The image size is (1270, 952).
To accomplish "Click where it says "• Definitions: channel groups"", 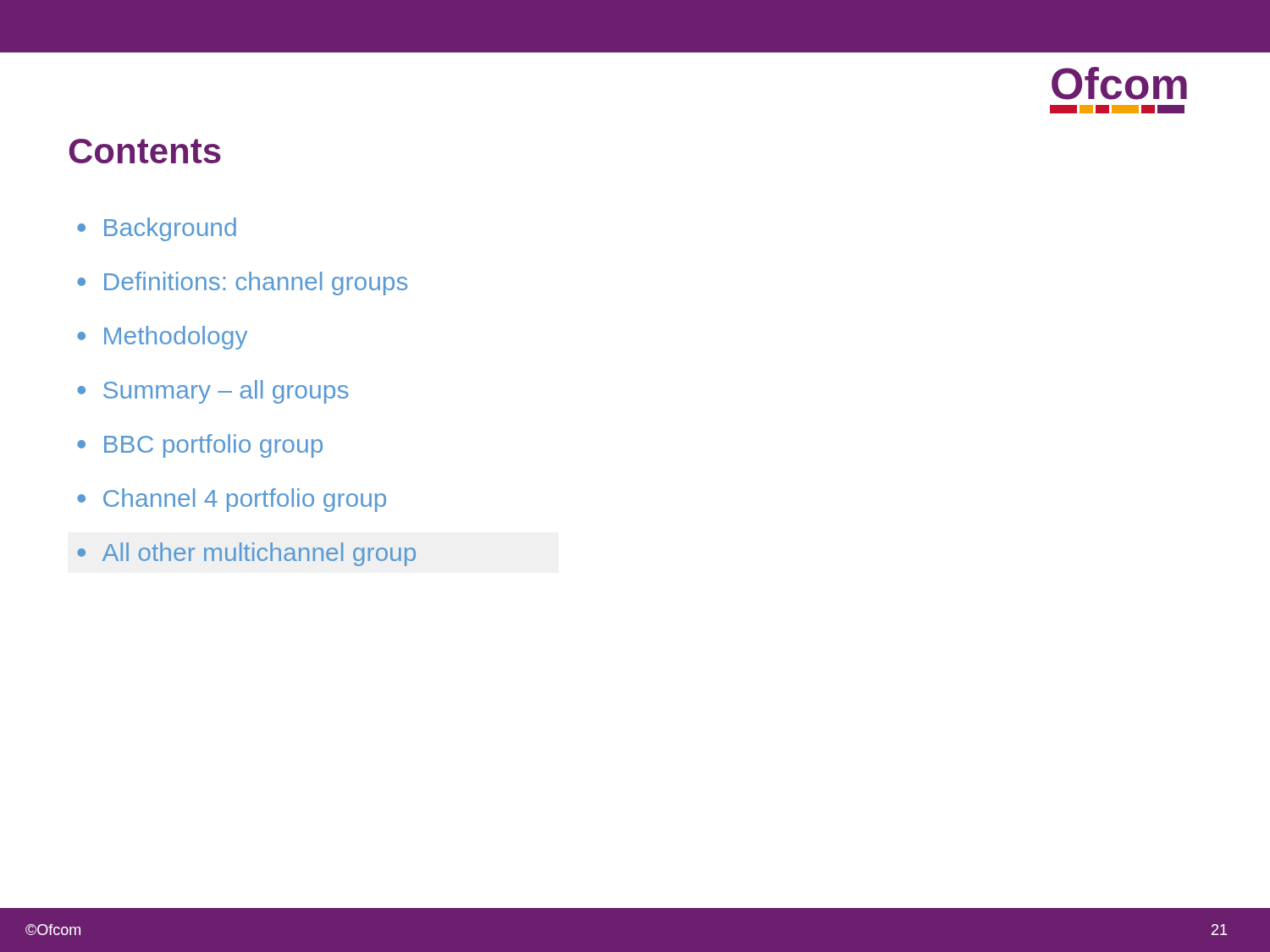I will pyautogui.click(x=242, y=281).
